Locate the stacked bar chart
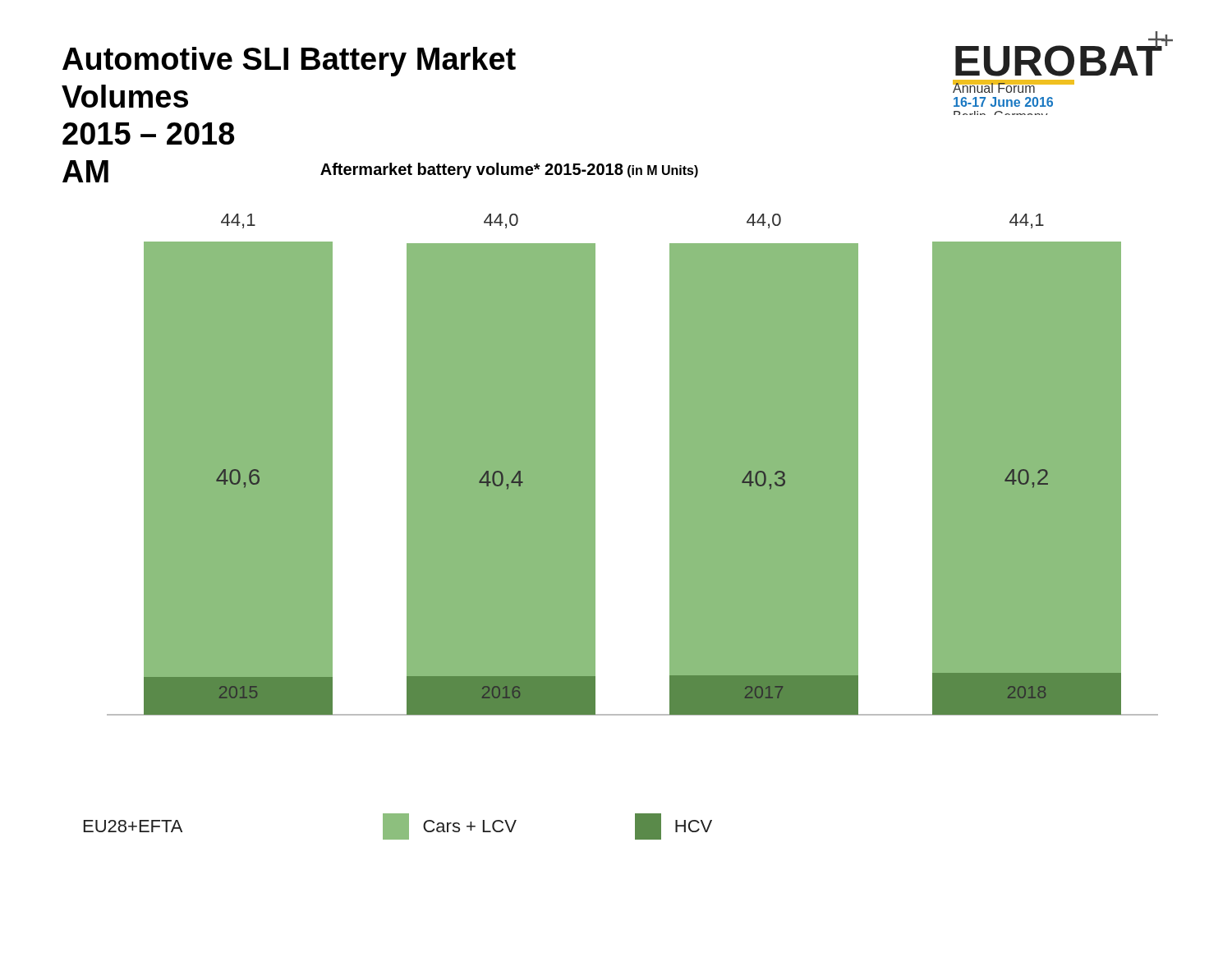 point(616,485)
